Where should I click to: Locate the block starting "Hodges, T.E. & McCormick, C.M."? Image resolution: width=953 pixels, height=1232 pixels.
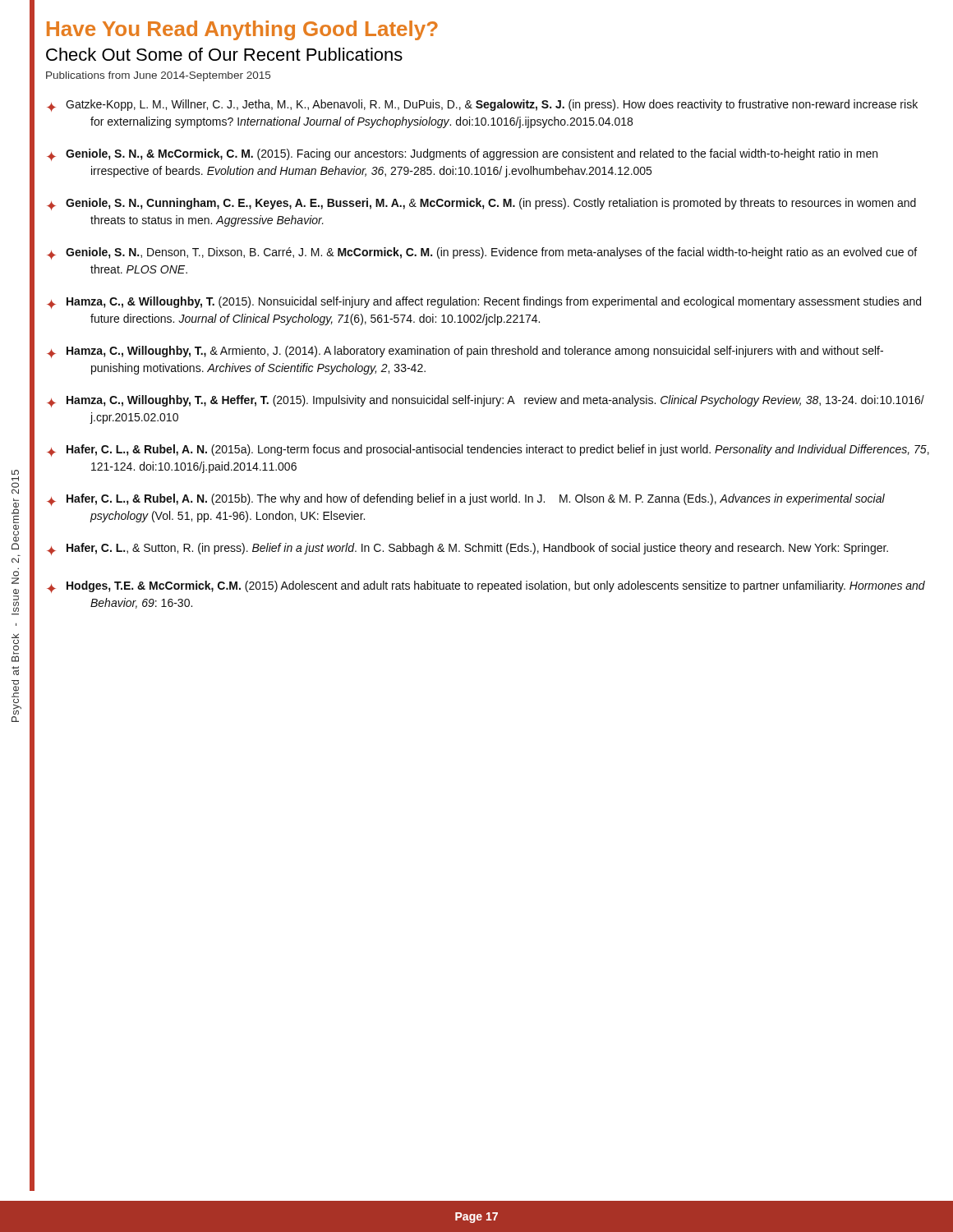pos(495,594)
